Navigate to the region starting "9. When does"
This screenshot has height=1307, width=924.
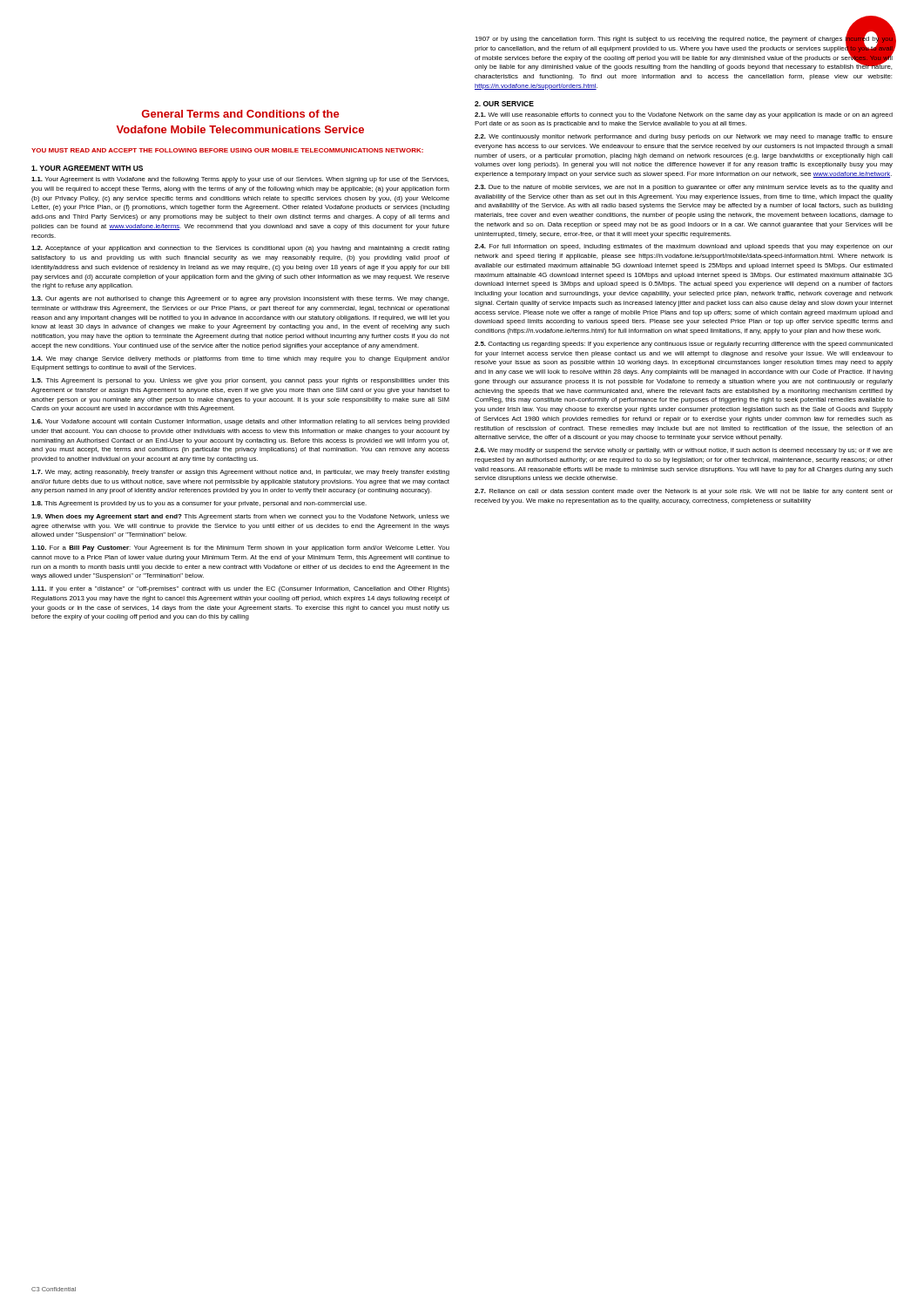coord(240,526)
